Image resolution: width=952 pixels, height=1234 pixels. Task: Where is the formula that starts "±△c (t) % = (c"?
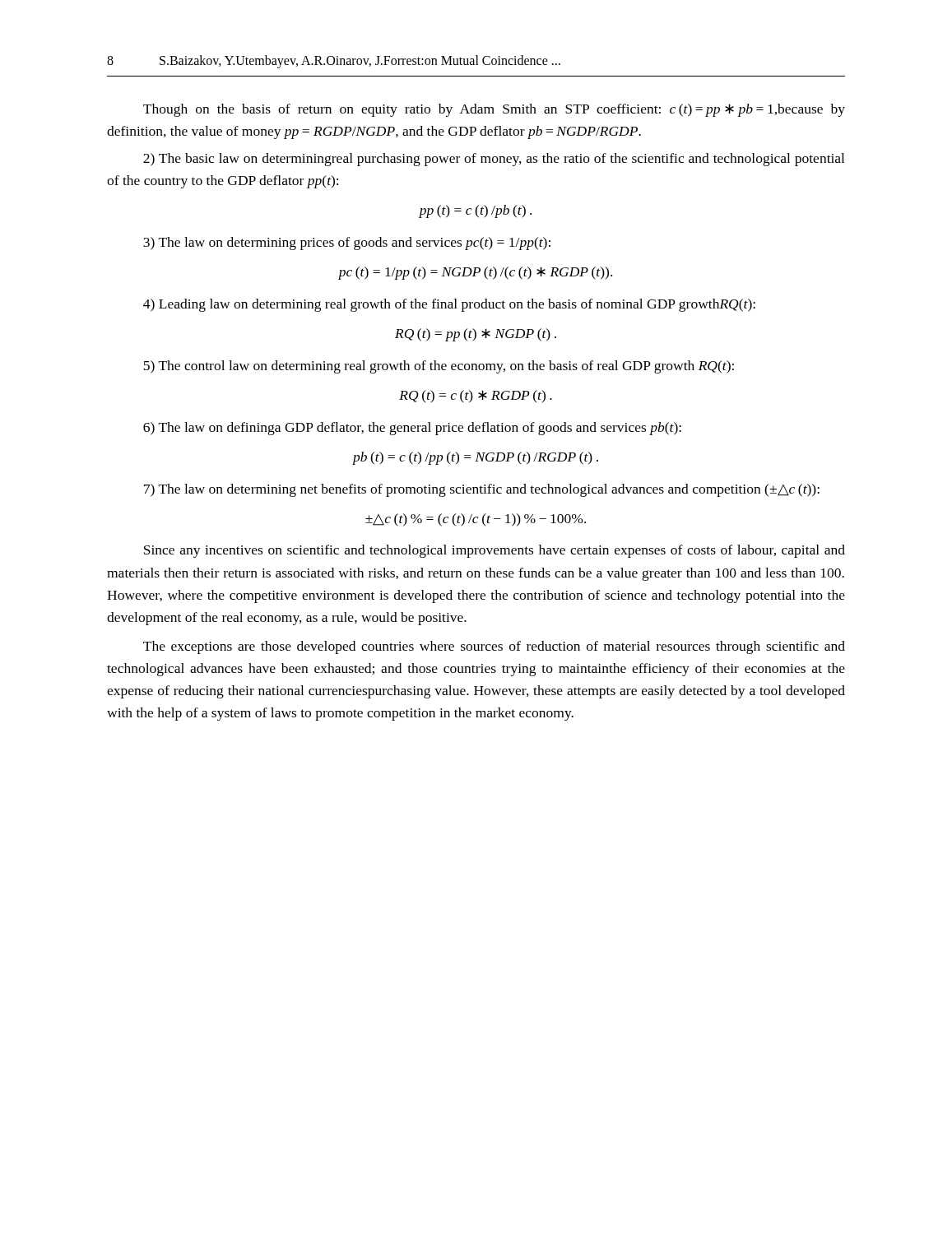(476, 518)
